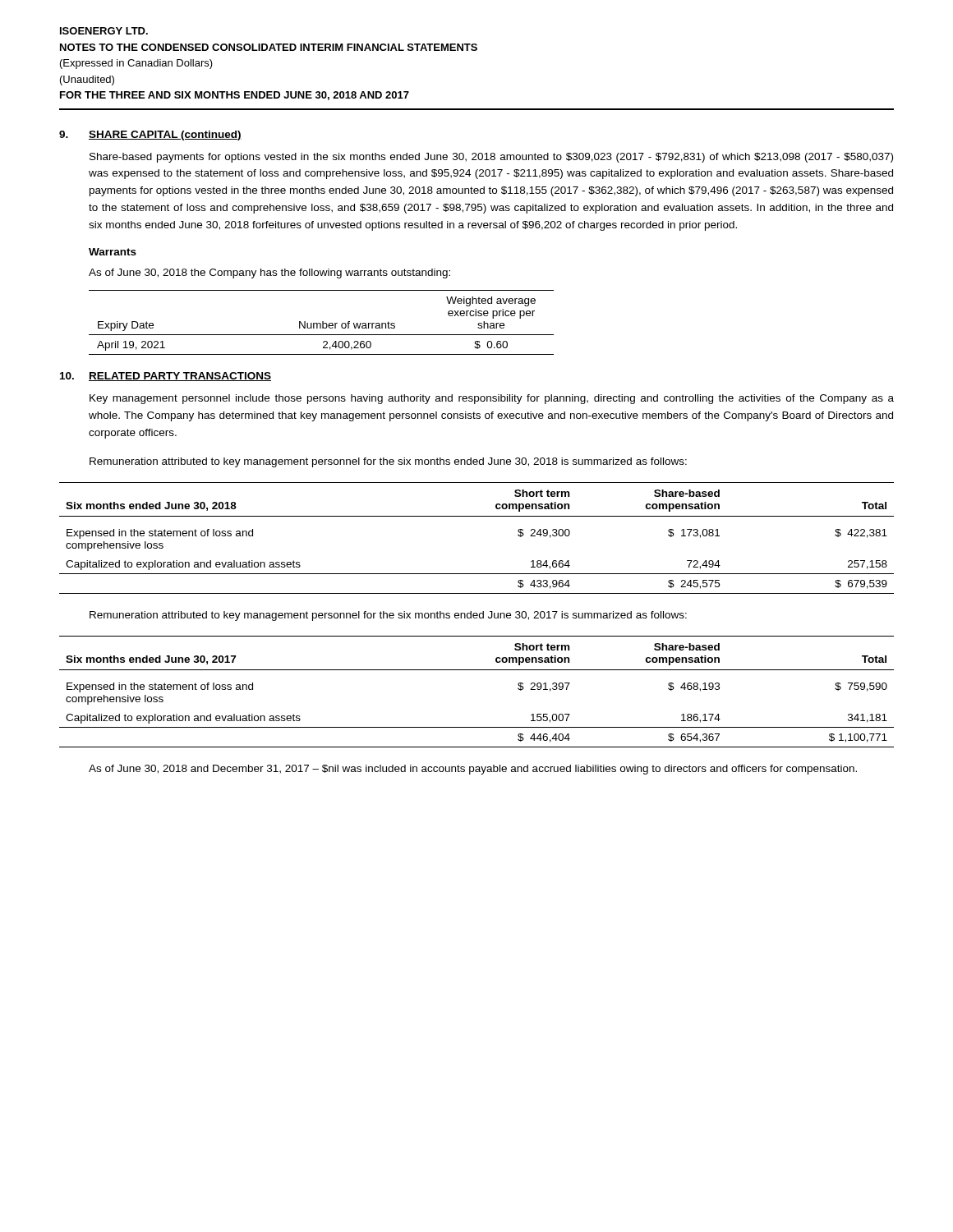Locate the block of text that opens with "Key management personnel include those"
The width and height of the screenshot is (953, 1232).
491,415
